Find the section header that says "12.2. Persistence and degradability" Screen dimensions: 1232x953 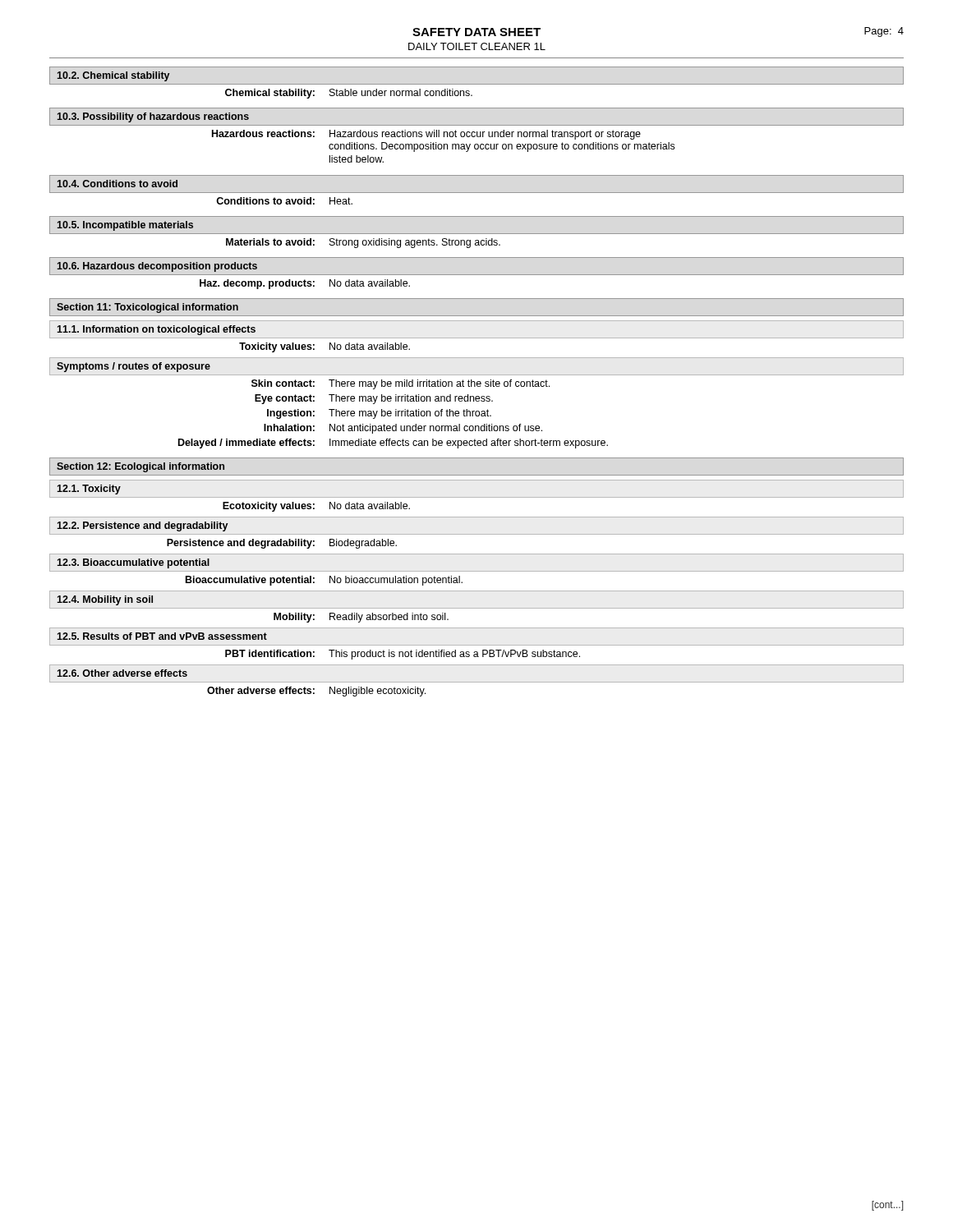point(142,526)
